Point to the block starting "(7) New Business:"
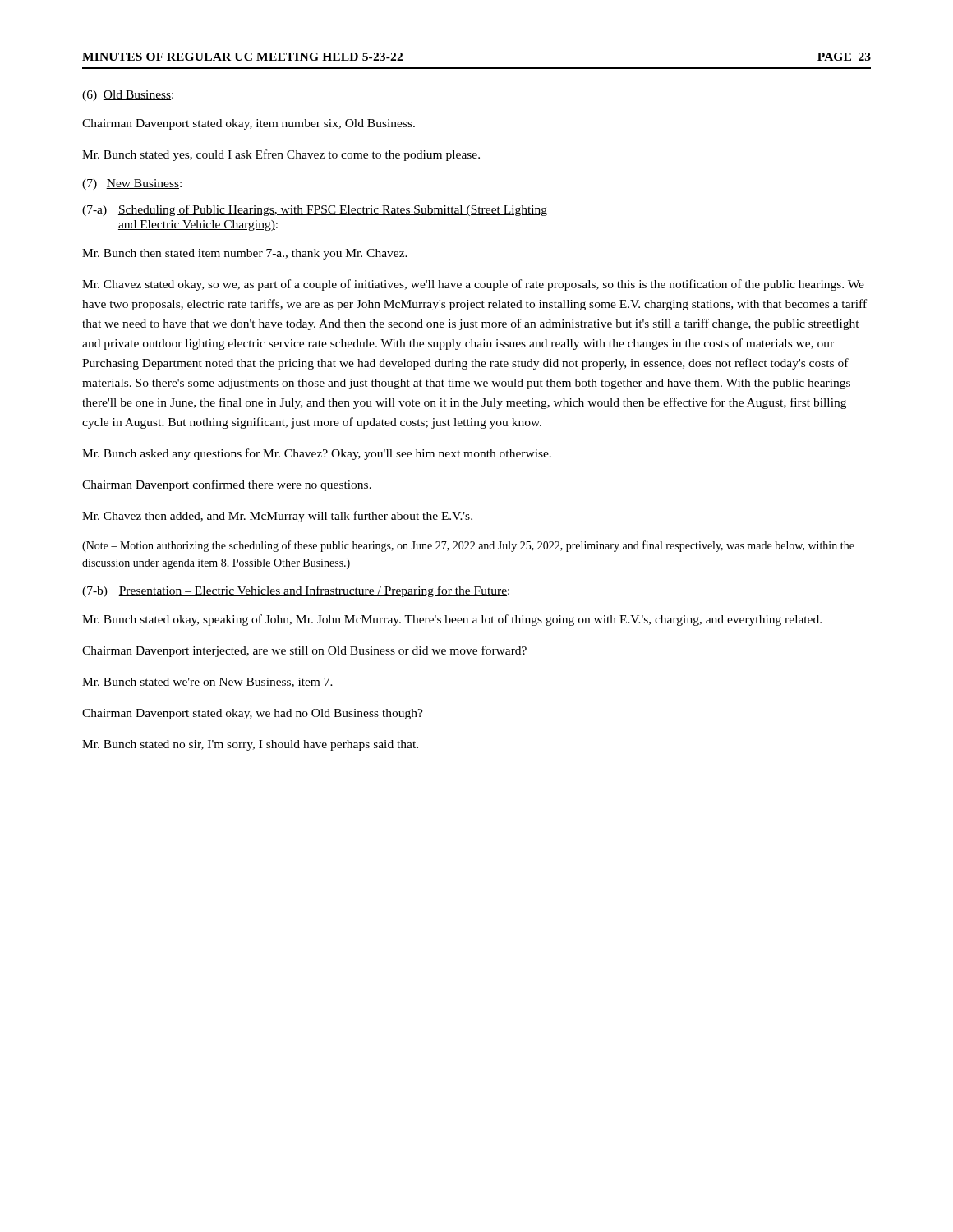This screenshot has height=1232, width=953. tap(132, 183)
